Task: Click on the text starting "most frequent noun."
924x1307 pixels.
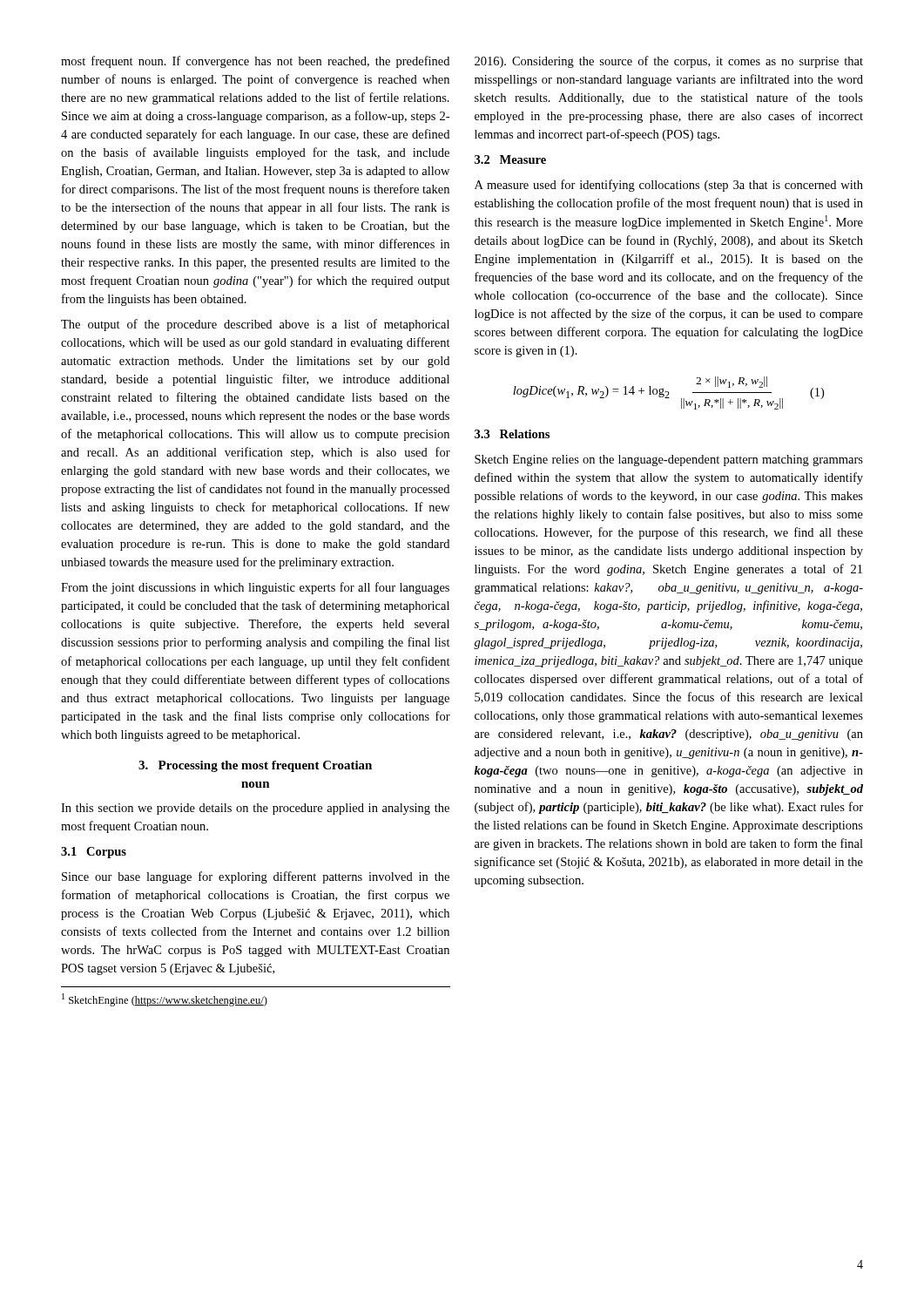Action: (255, 180)
